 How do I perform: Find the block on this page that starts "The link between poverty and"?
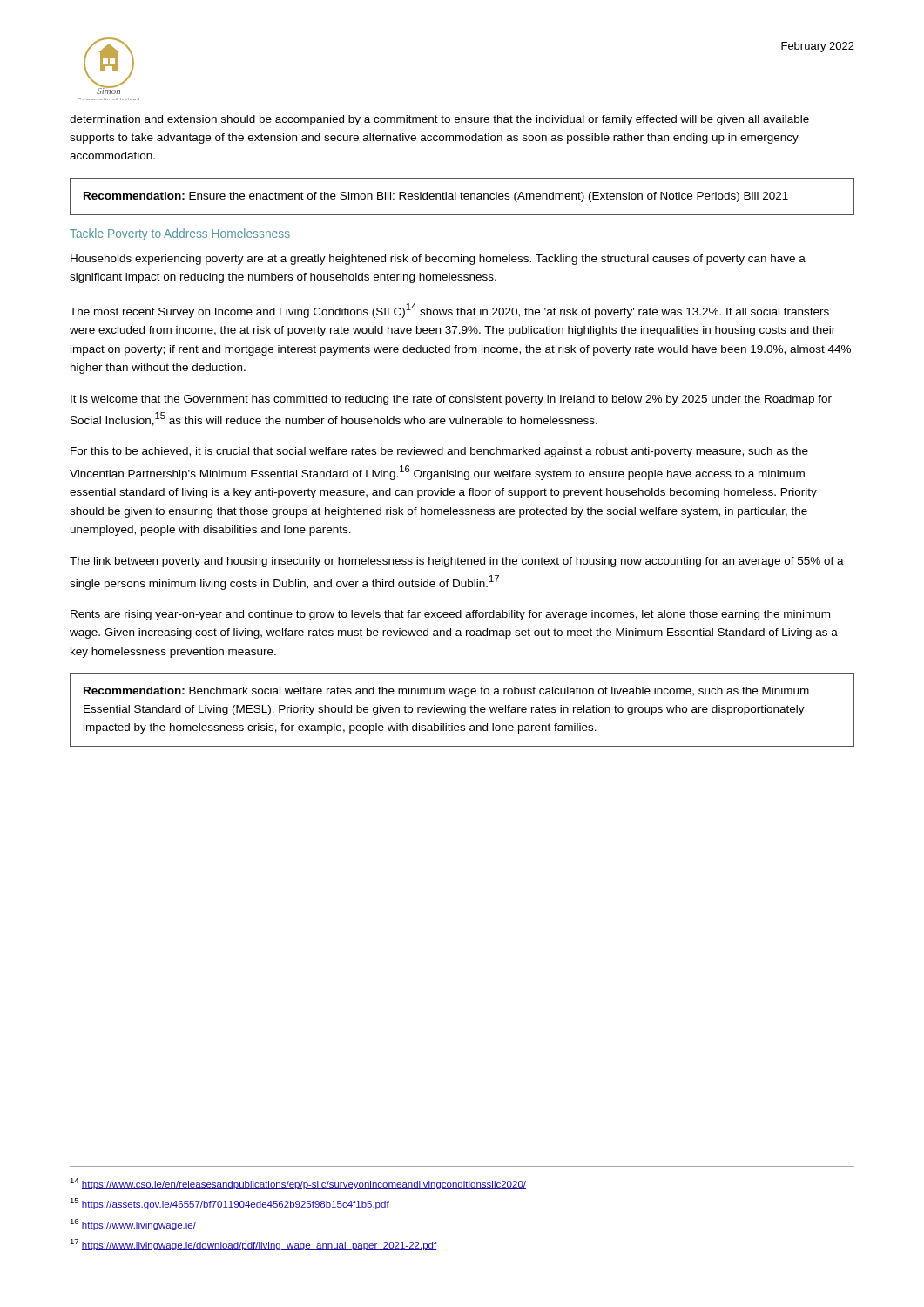[457, 572]
